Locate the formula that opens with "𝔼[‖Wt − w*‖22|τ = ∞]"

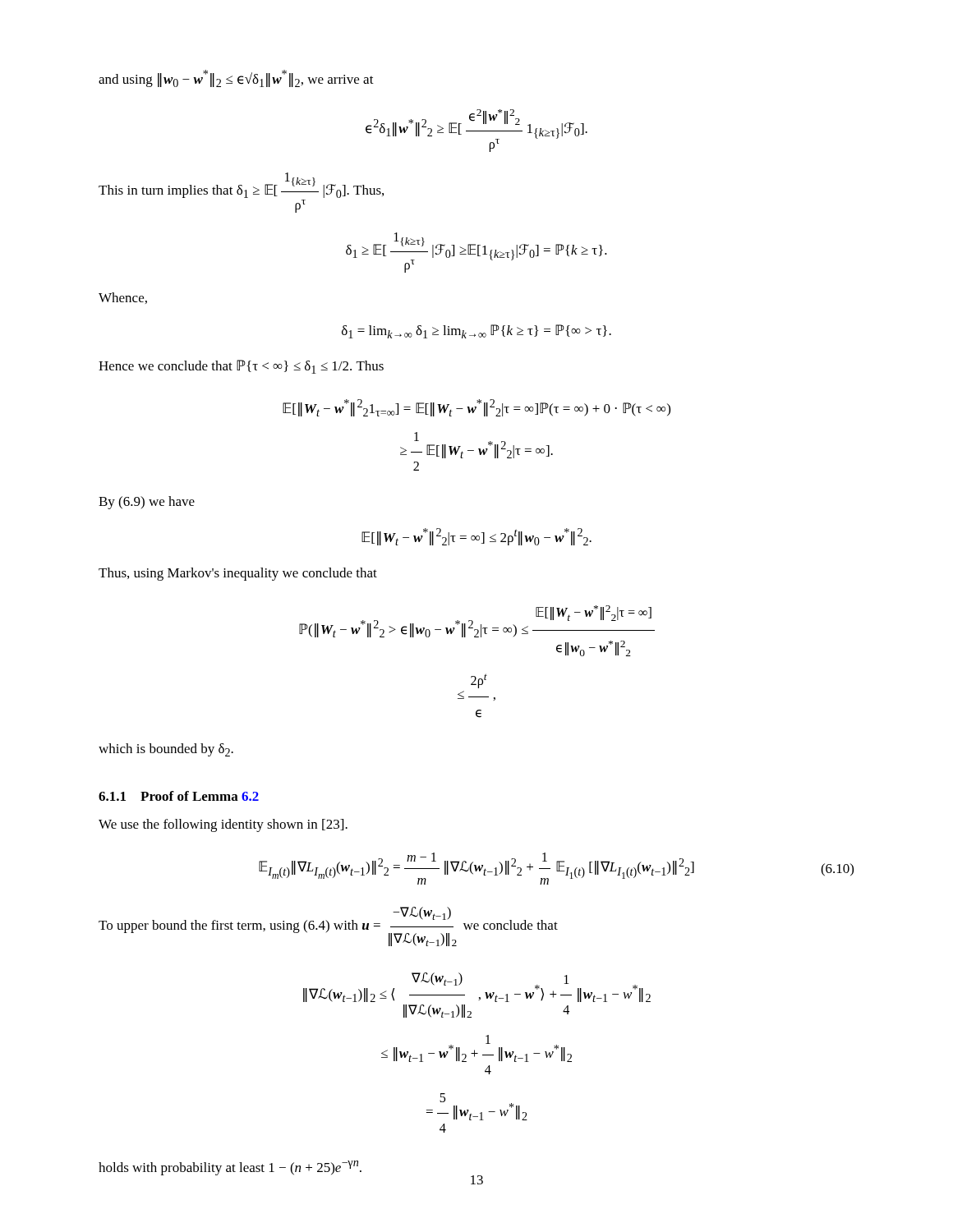(x=476, y=537)
